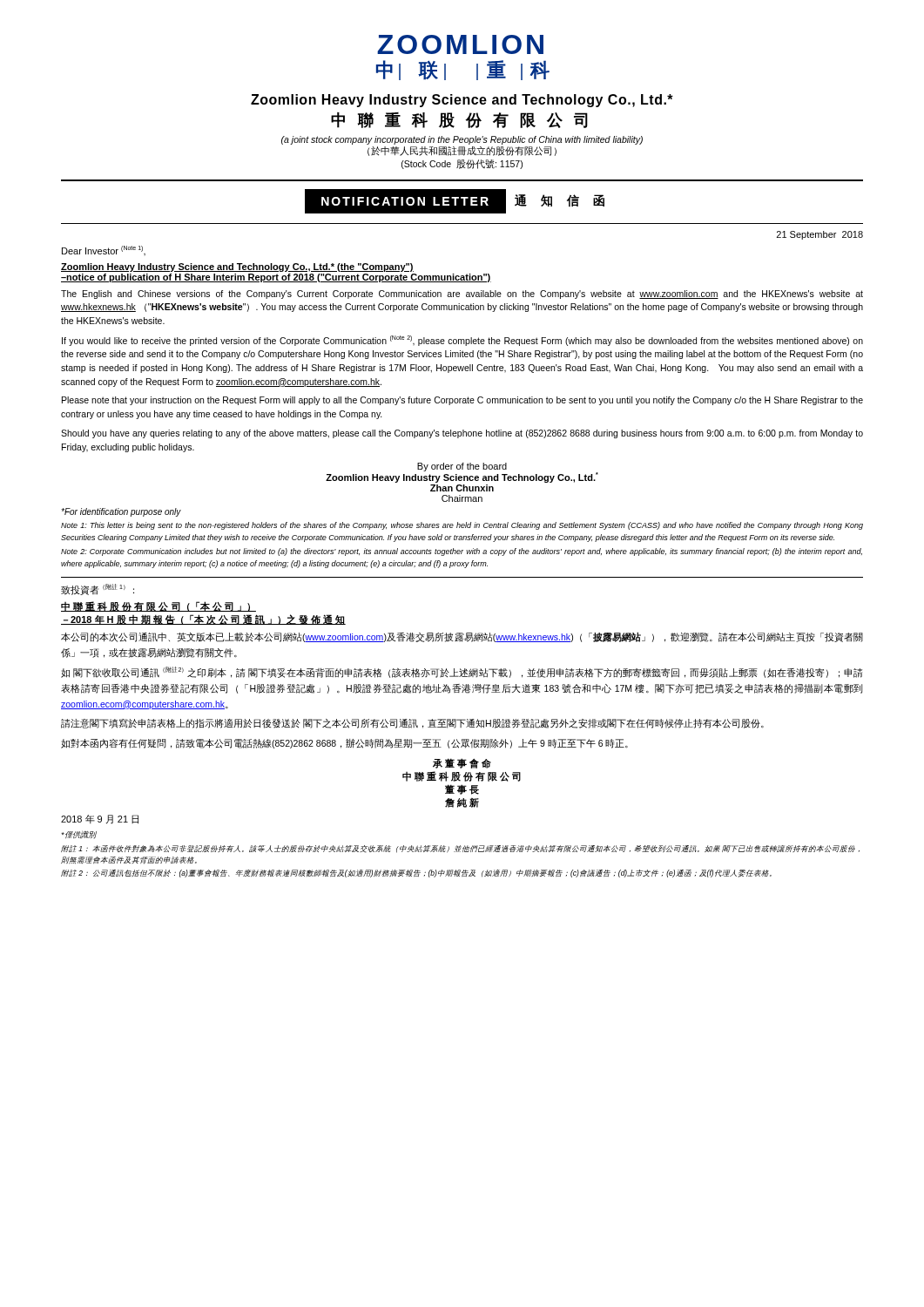The image size is (924, 1307).
Task: Select the footnote that reads "Note 2: Corporate"
Action: click(462, 558)
